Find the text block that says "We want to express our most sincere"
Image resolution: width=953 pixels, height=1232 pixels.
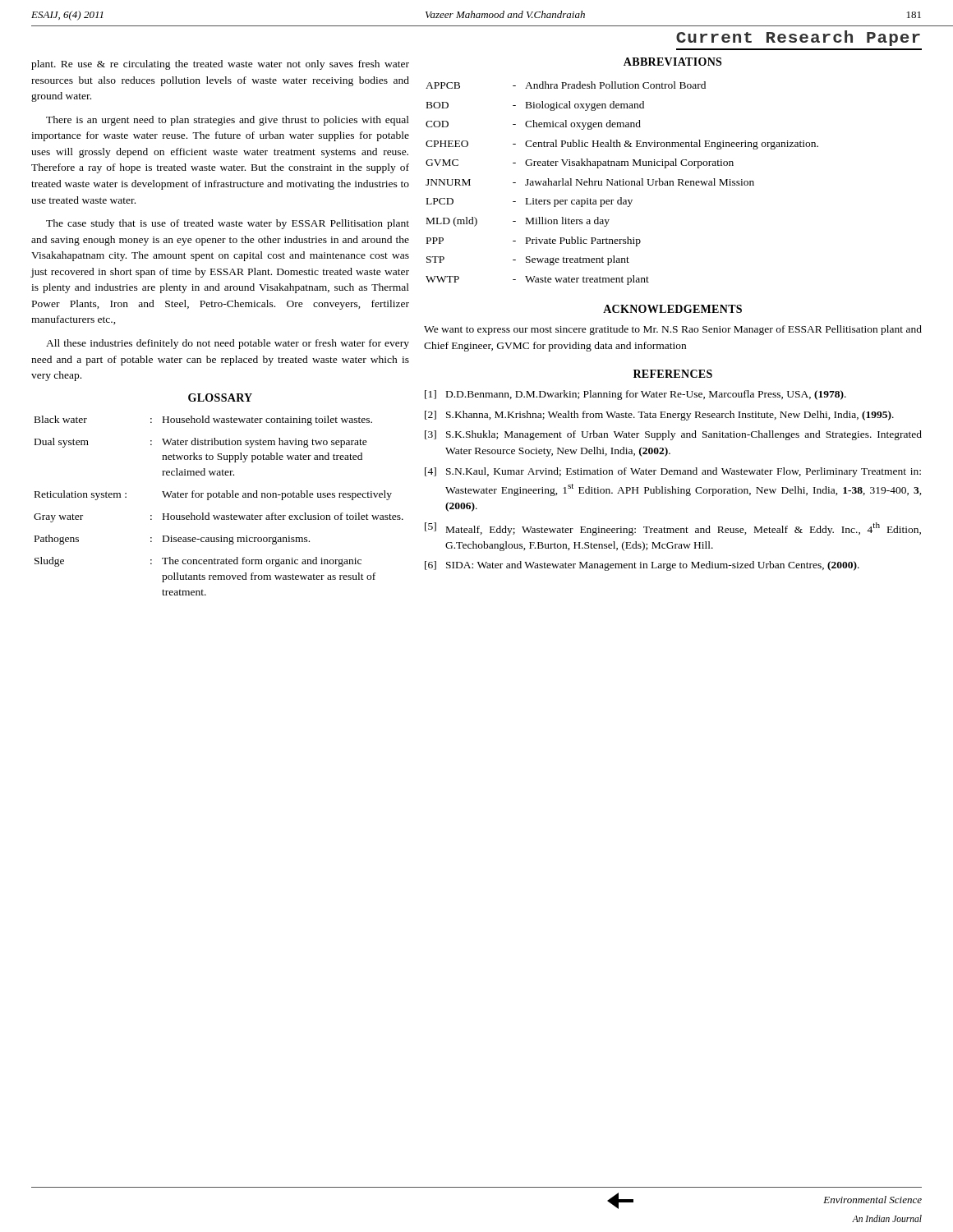coord(673,337)
